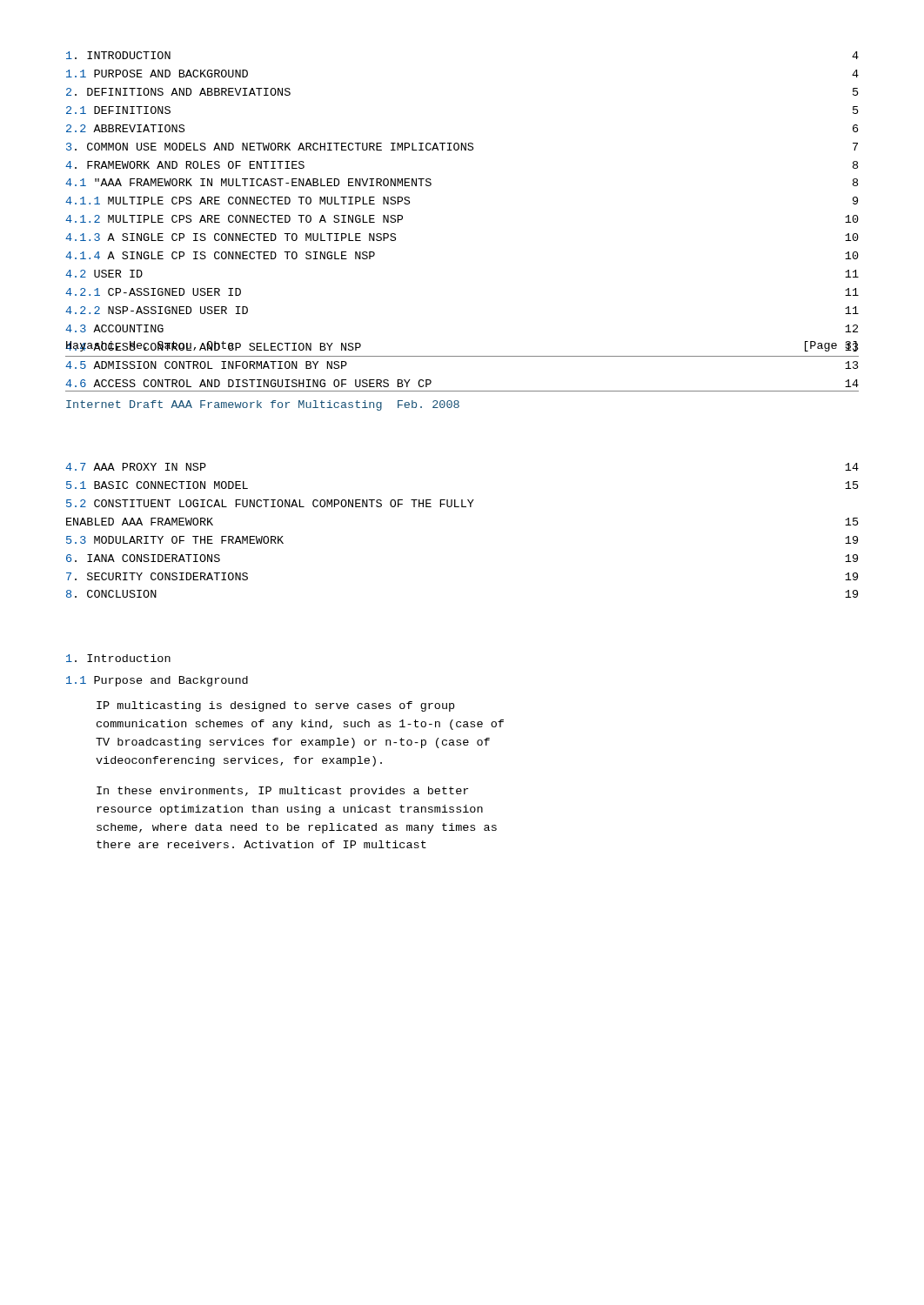Locate the block starting "4.1.3 A SINGLE CP IS"

pos(125,237)
